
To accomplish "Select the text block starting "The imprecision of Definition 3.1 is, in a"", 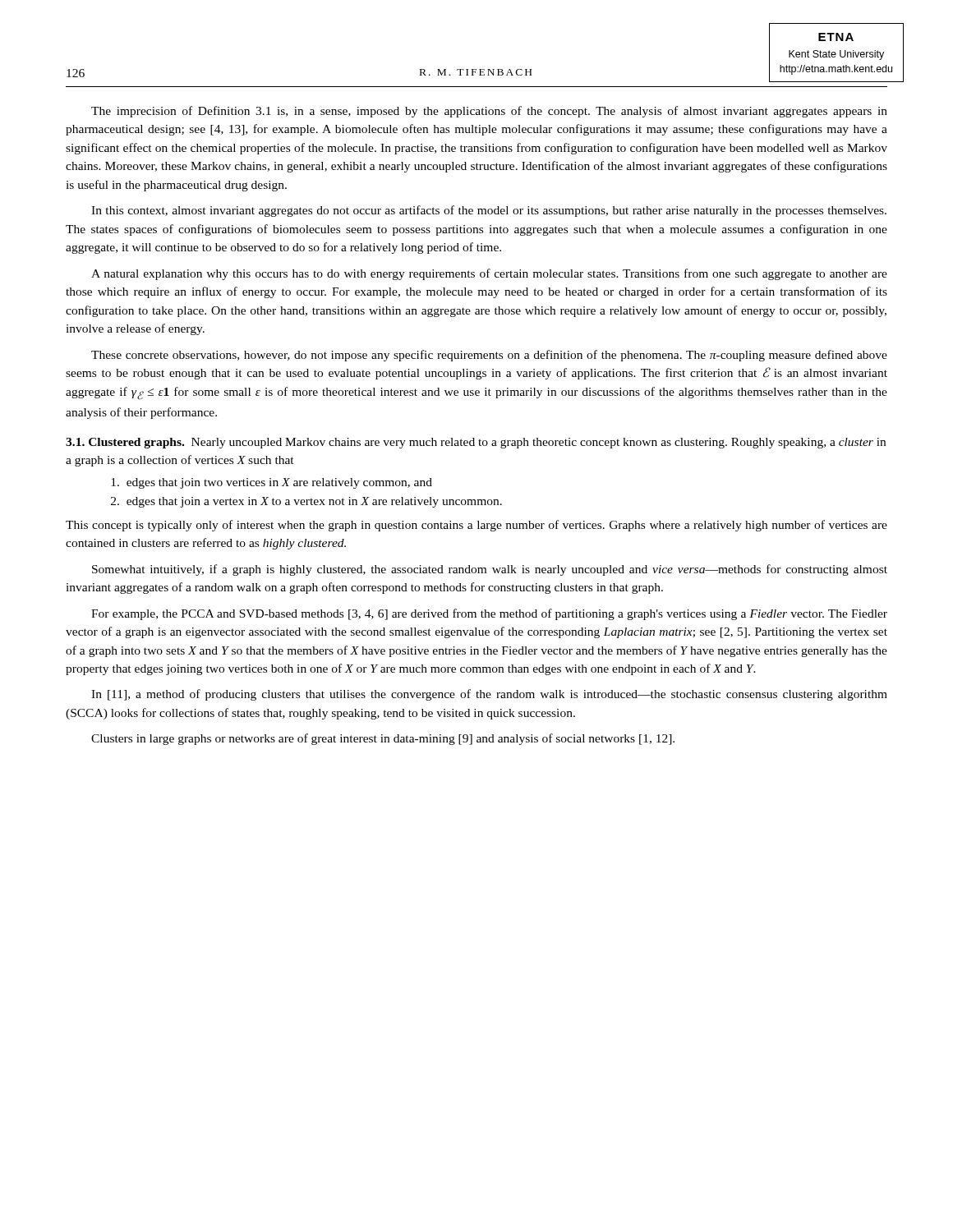I will [x=476, y=147].
